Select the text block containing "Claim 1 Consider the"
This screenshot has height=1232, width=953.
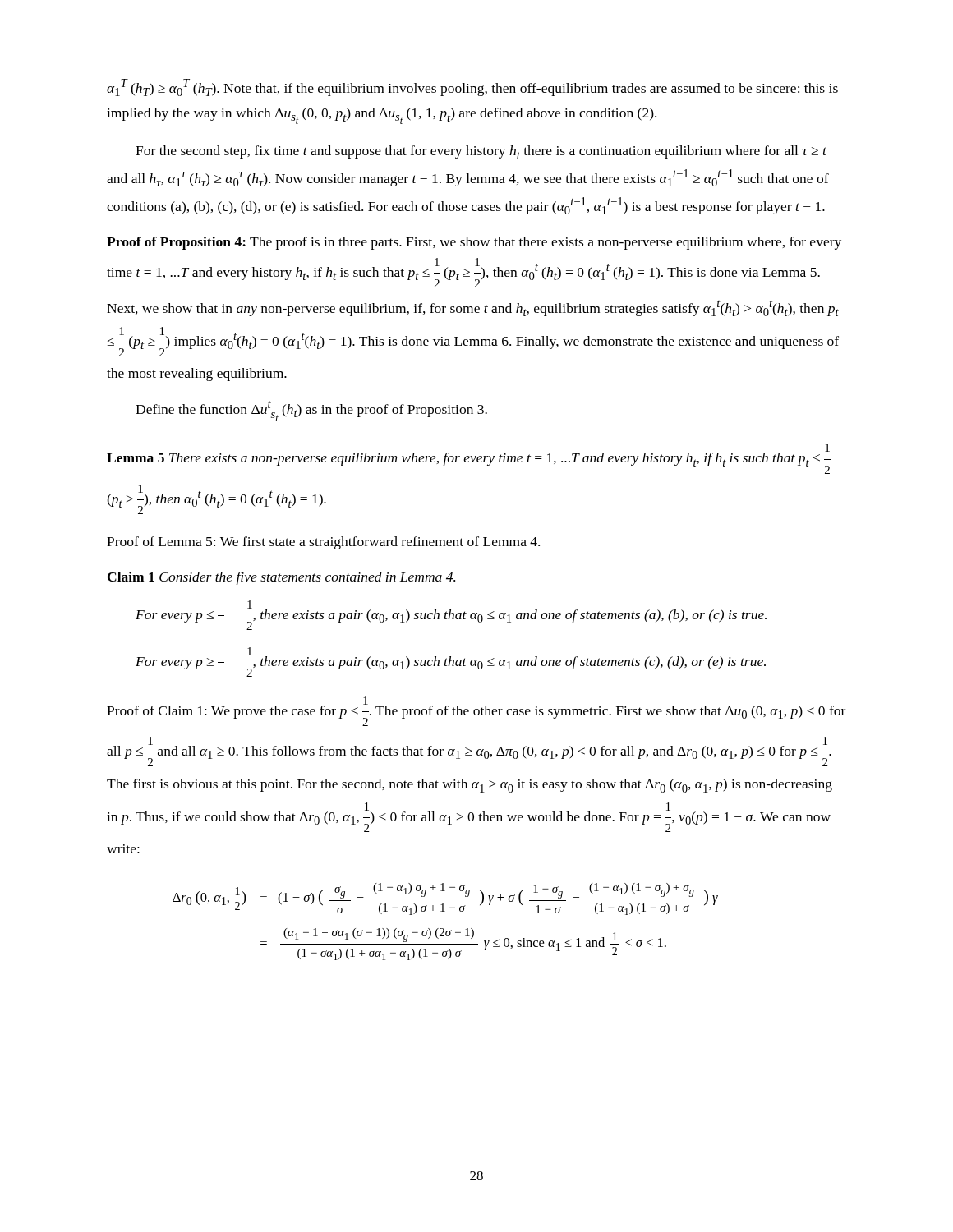476,625
